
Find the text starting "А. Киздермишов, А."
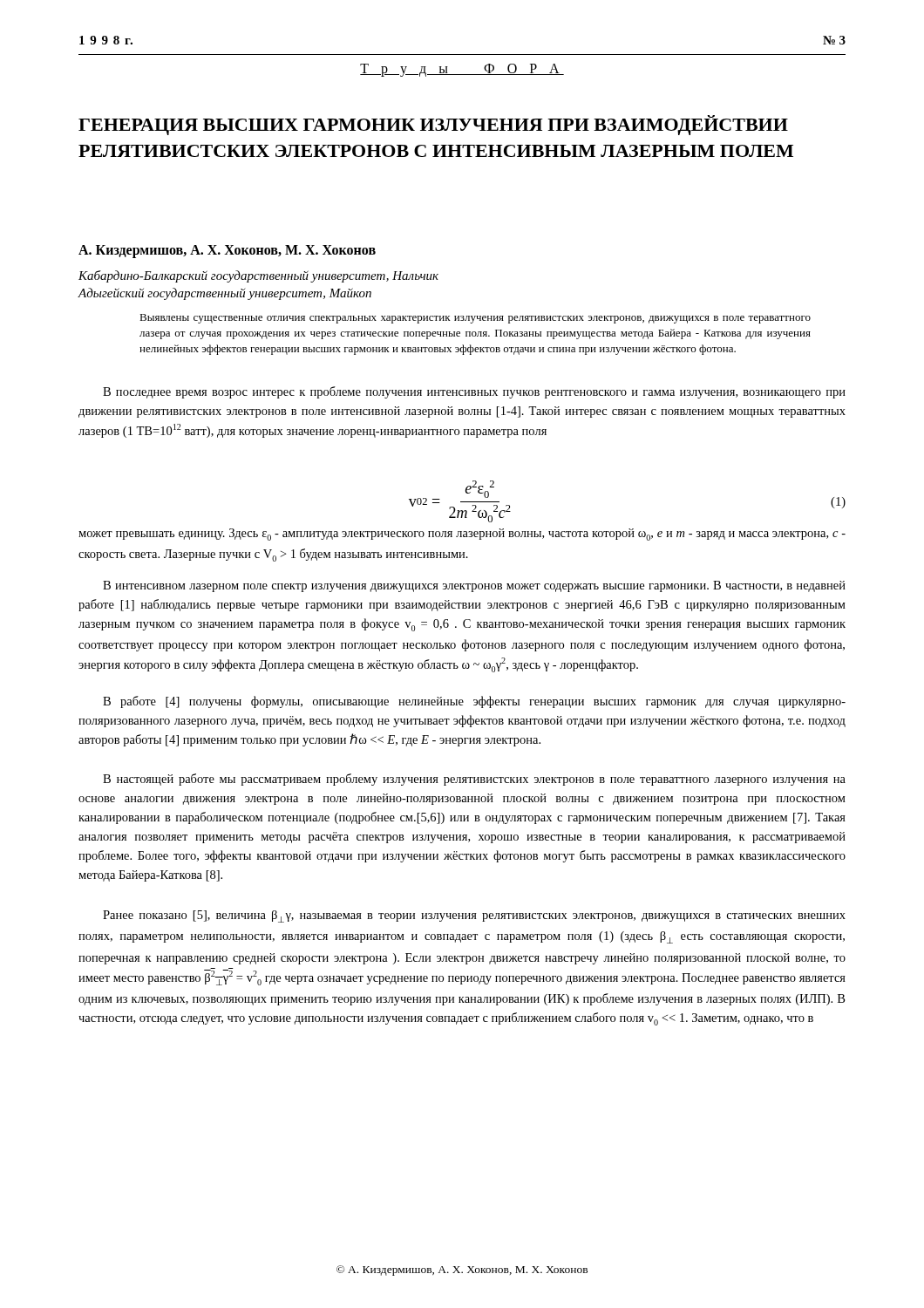pyautogui.click(x=227, y=250)
